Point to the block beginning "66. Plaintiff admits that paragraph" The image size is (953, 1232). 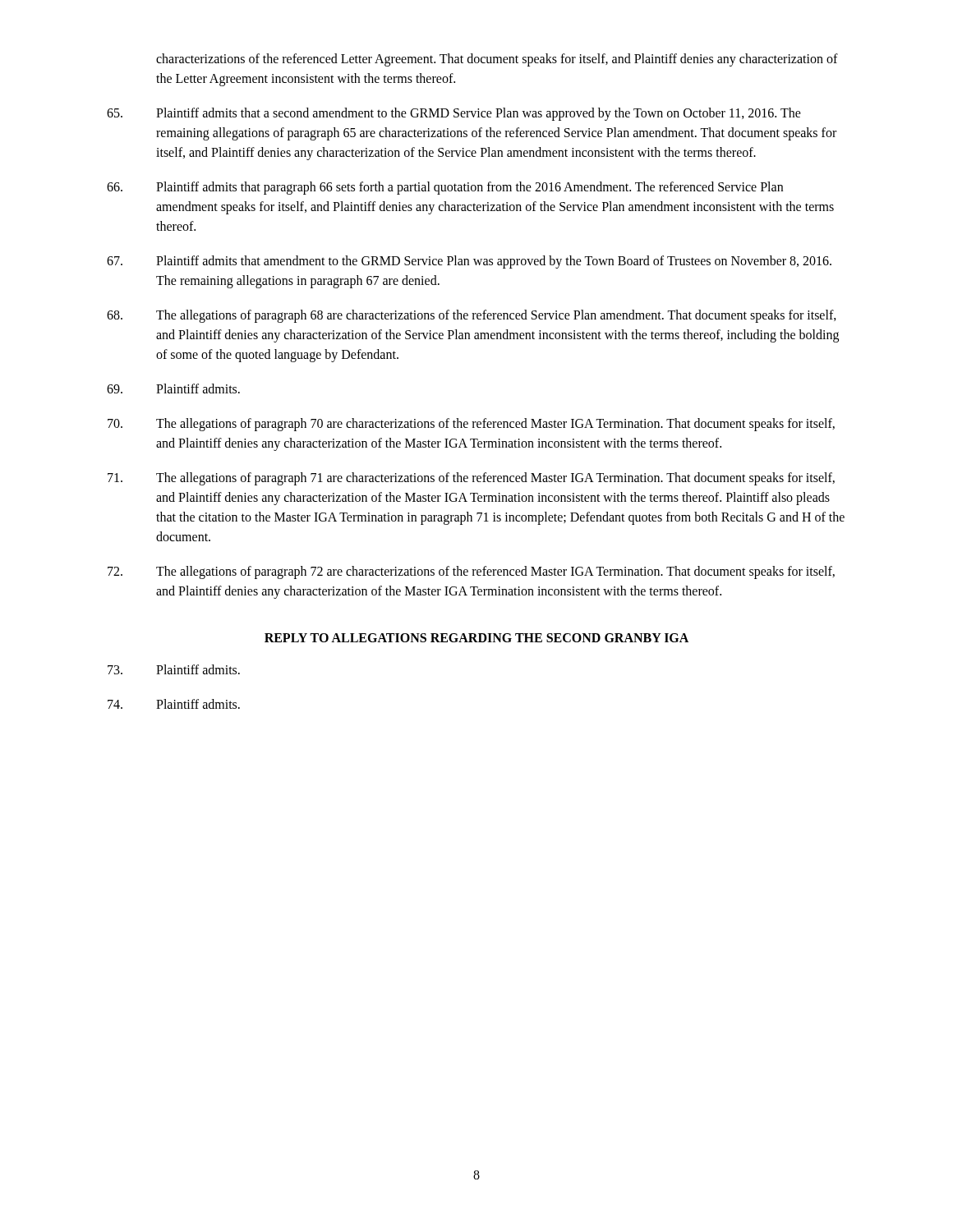[476, 207]
